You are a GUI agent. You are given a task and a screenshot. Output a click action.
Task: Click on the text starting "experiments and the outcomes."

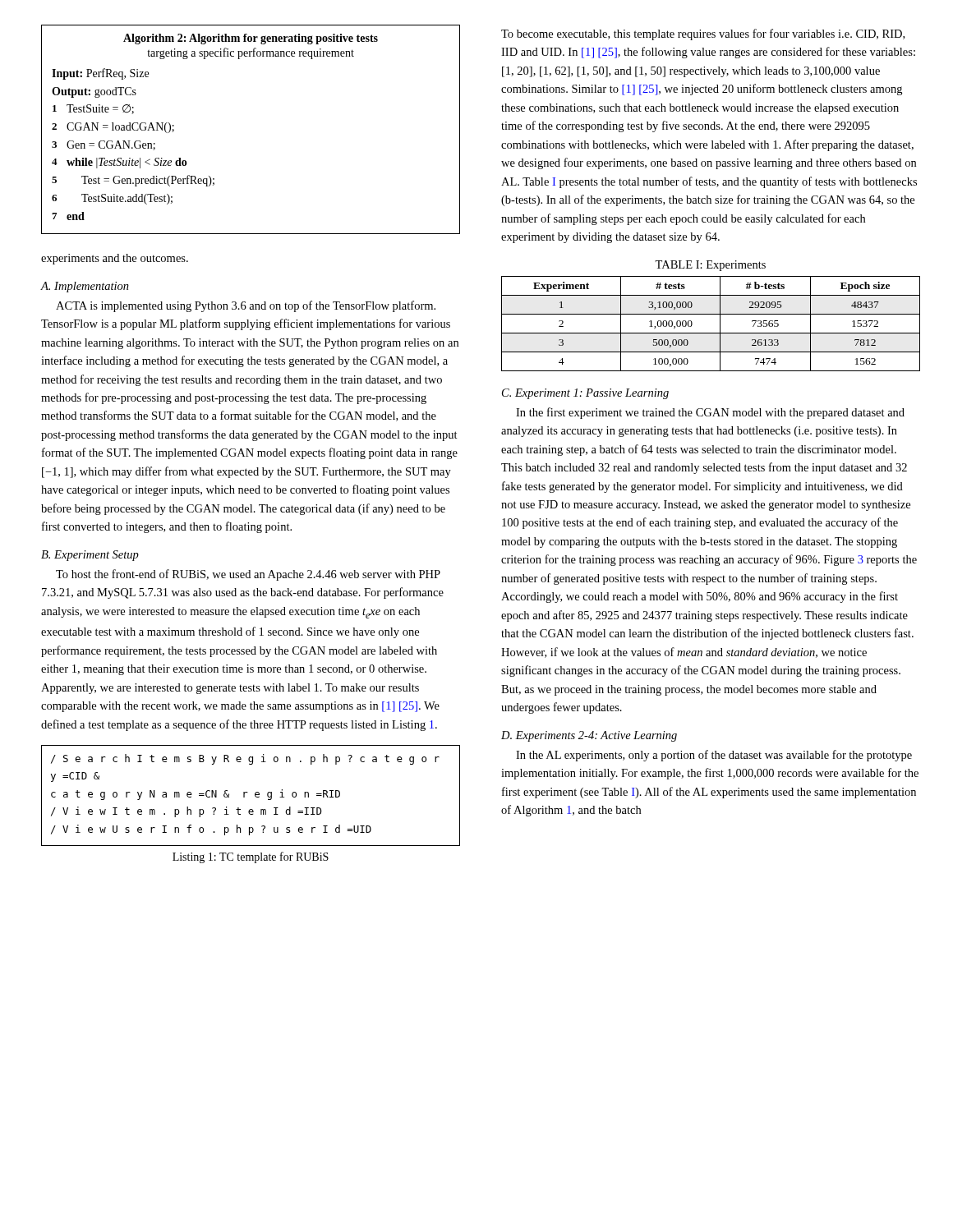[115, 259]
